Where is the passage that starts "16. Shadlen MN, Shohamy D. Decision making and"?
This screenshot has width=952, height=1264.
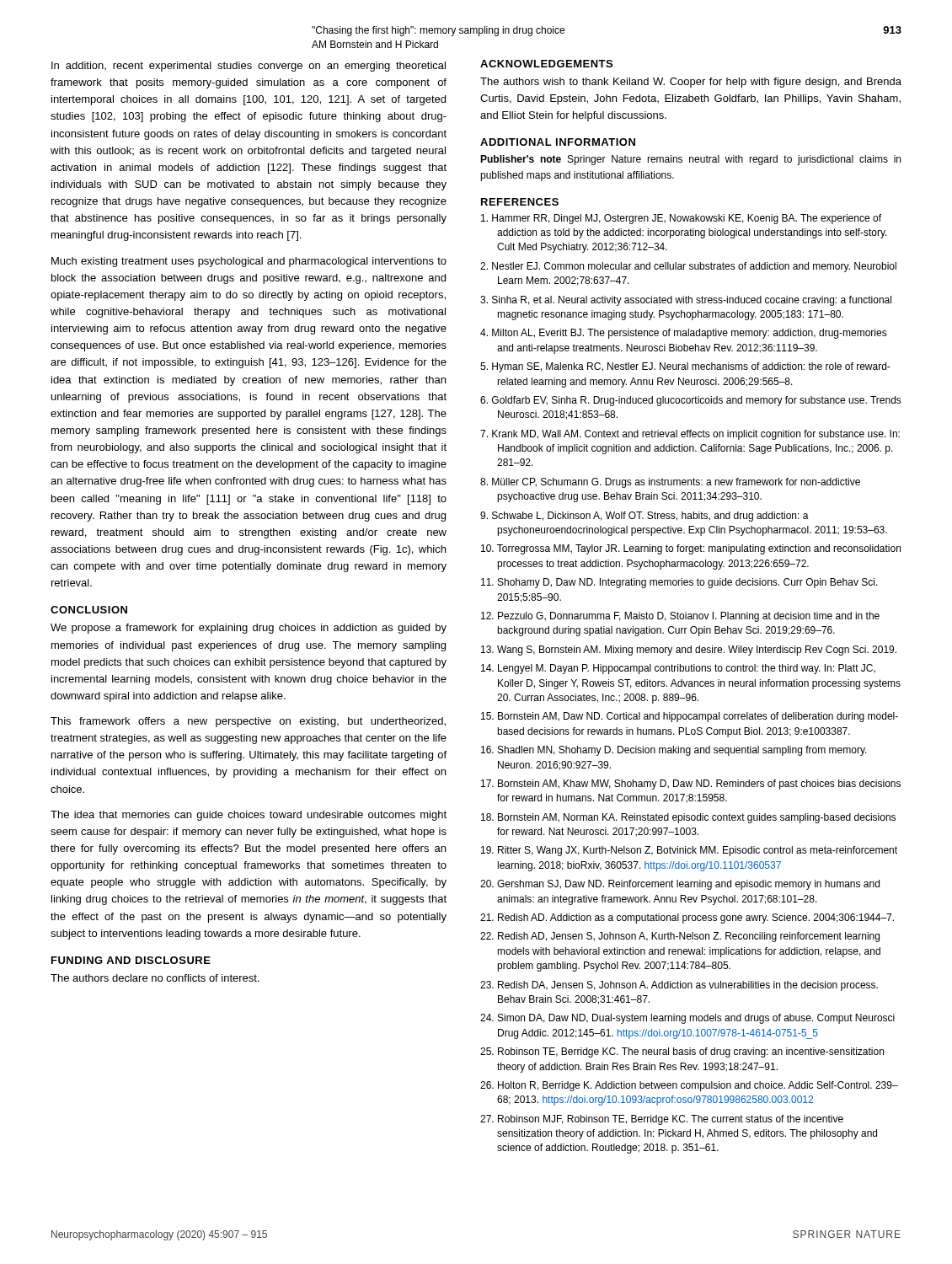[x=674, y=757]
